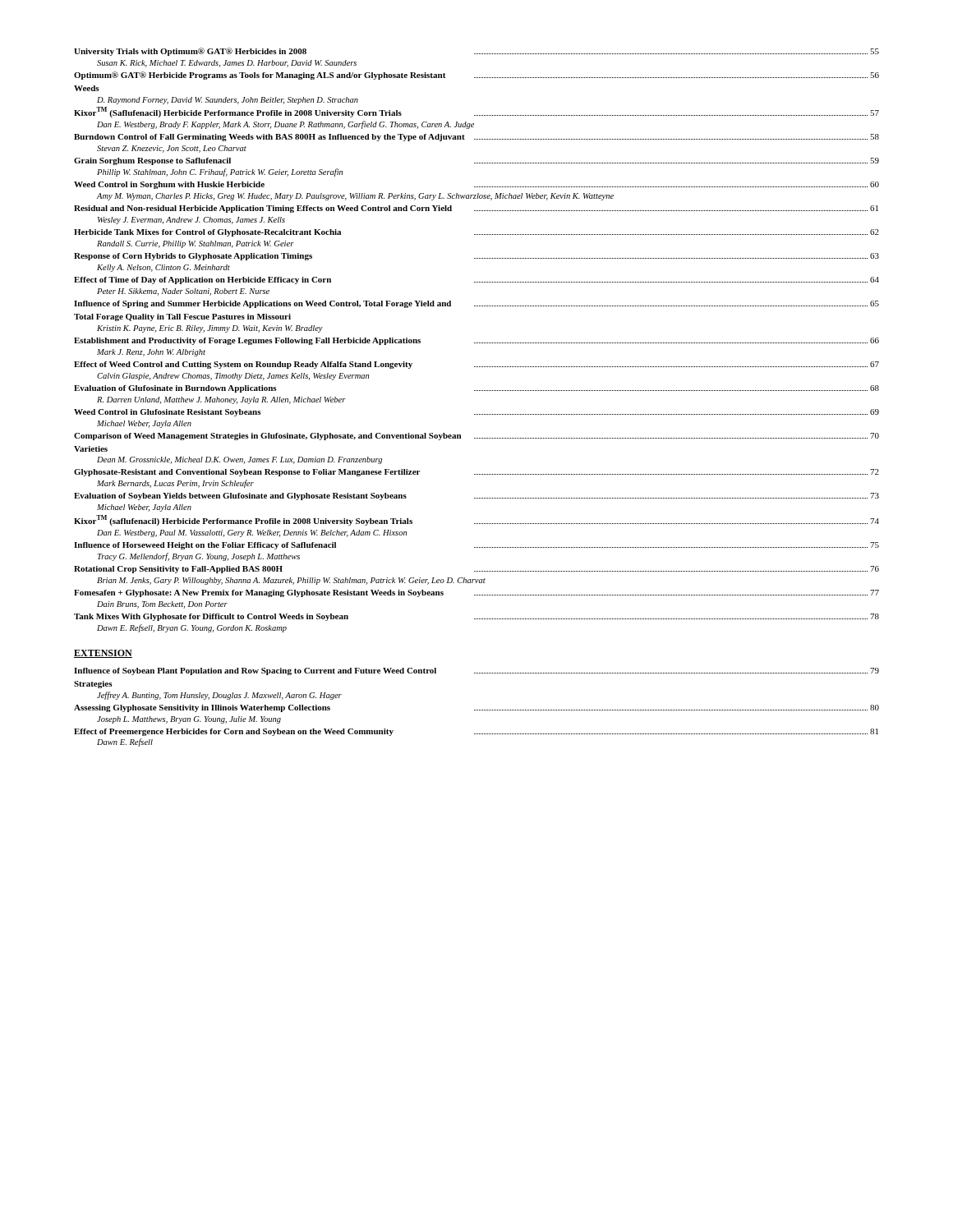953x1232 pixels.
Task: Navigate to the element starting "Influence of Soybean Plant"
Action: click(476, 682)
